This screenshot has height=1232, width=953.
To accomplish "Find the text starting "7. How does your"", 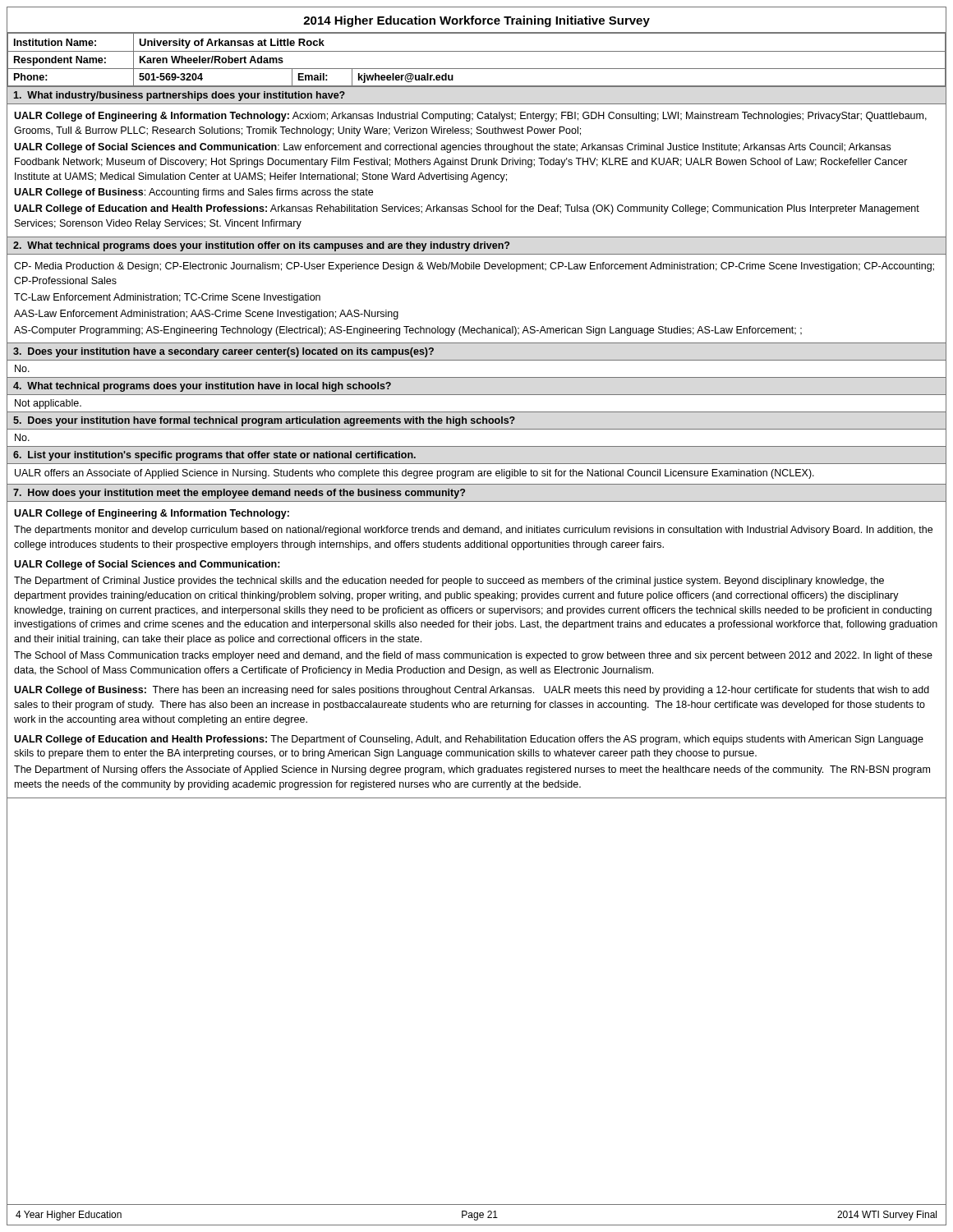I will coord(239,493).
